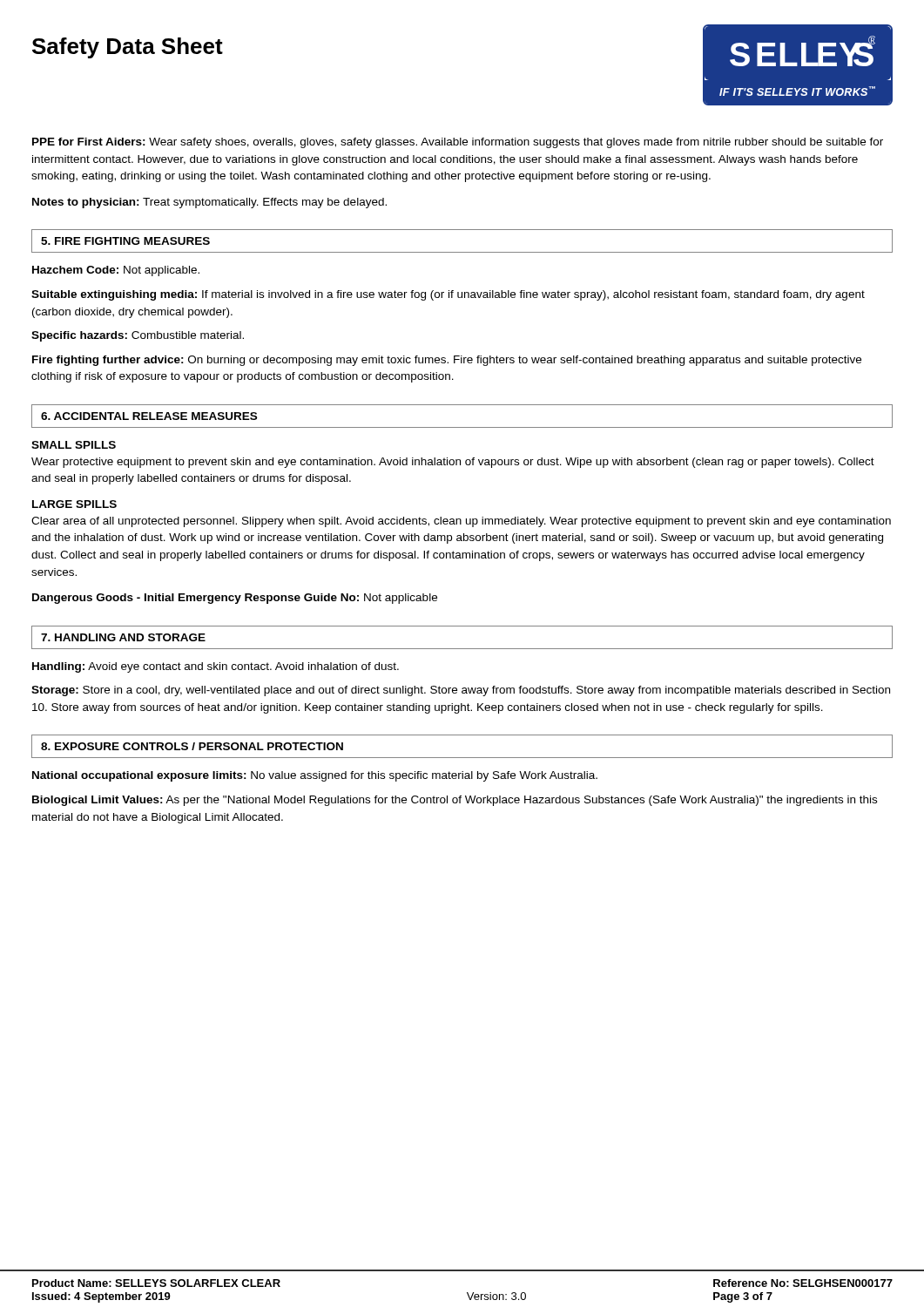
Task: Locate the text starting "Clear area of all unprotected personnel. Slippery when"
Action: (461, 546)
